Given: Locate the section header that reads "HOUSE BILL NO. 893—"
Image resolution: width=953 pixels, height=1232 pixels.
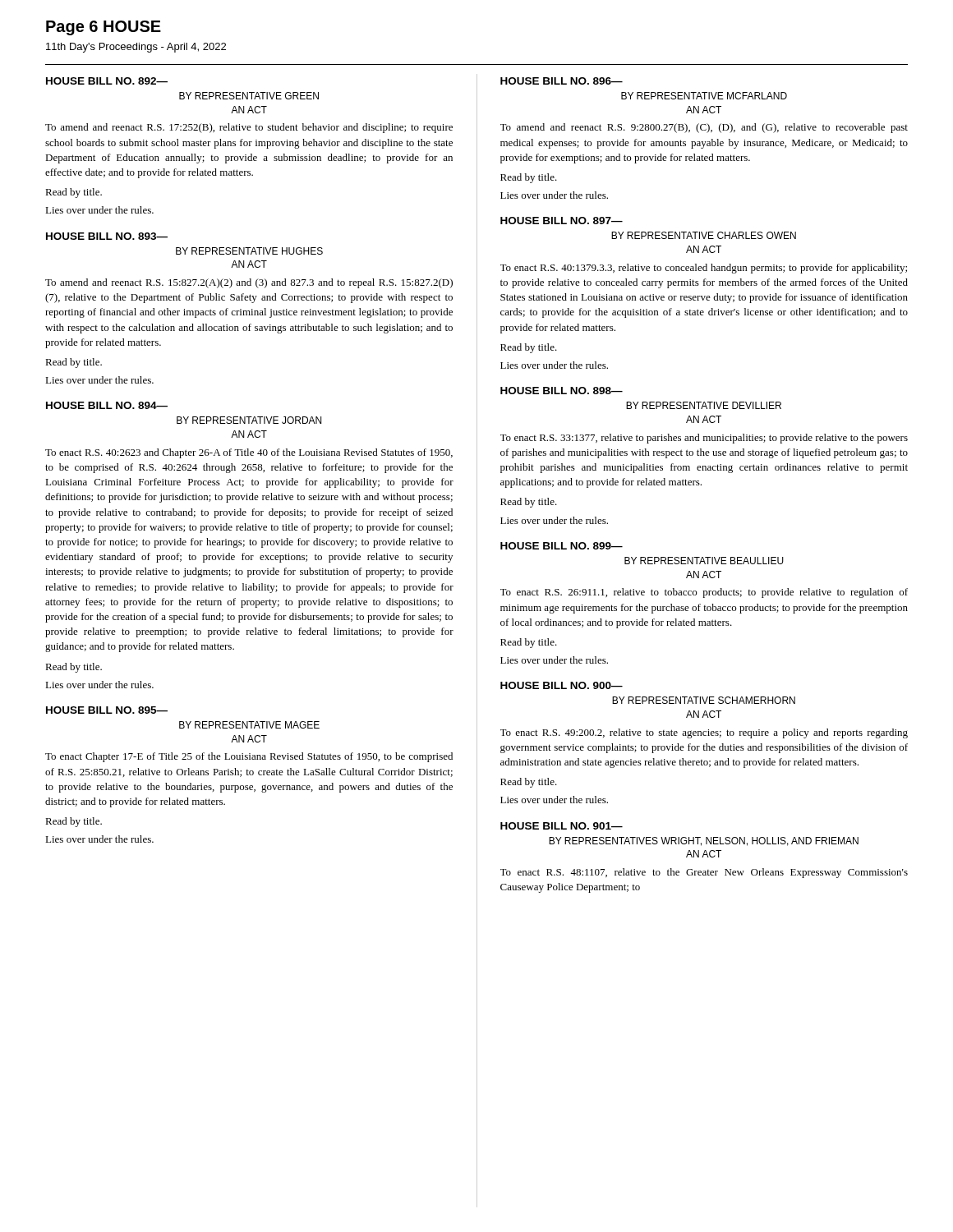Looking at the screenshot, I should 106,236.
